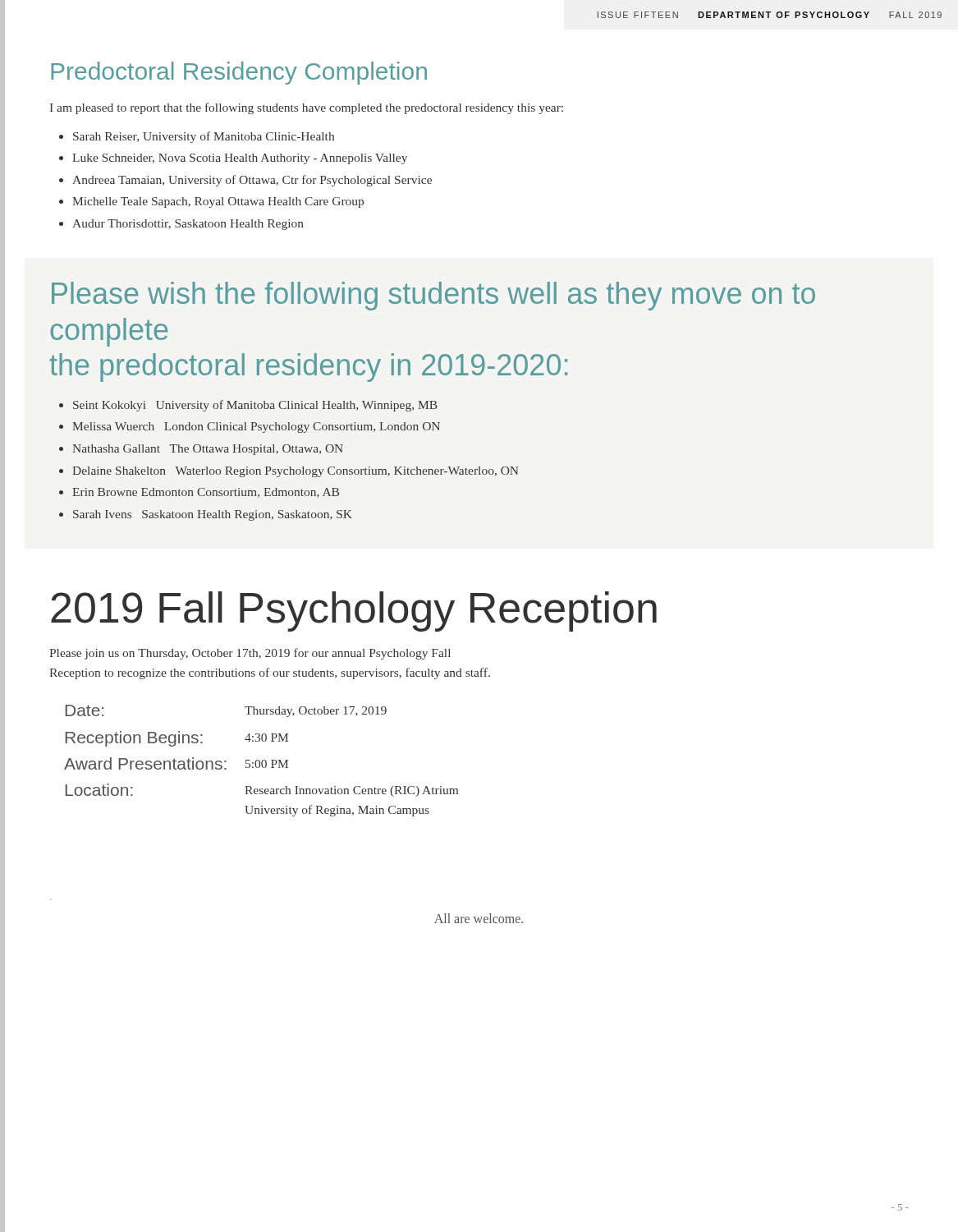Click on the passage starting "2019 Fall Psychology Reception"
The height and width of the screenshot is (1232, 958).
tap(479, 608)
